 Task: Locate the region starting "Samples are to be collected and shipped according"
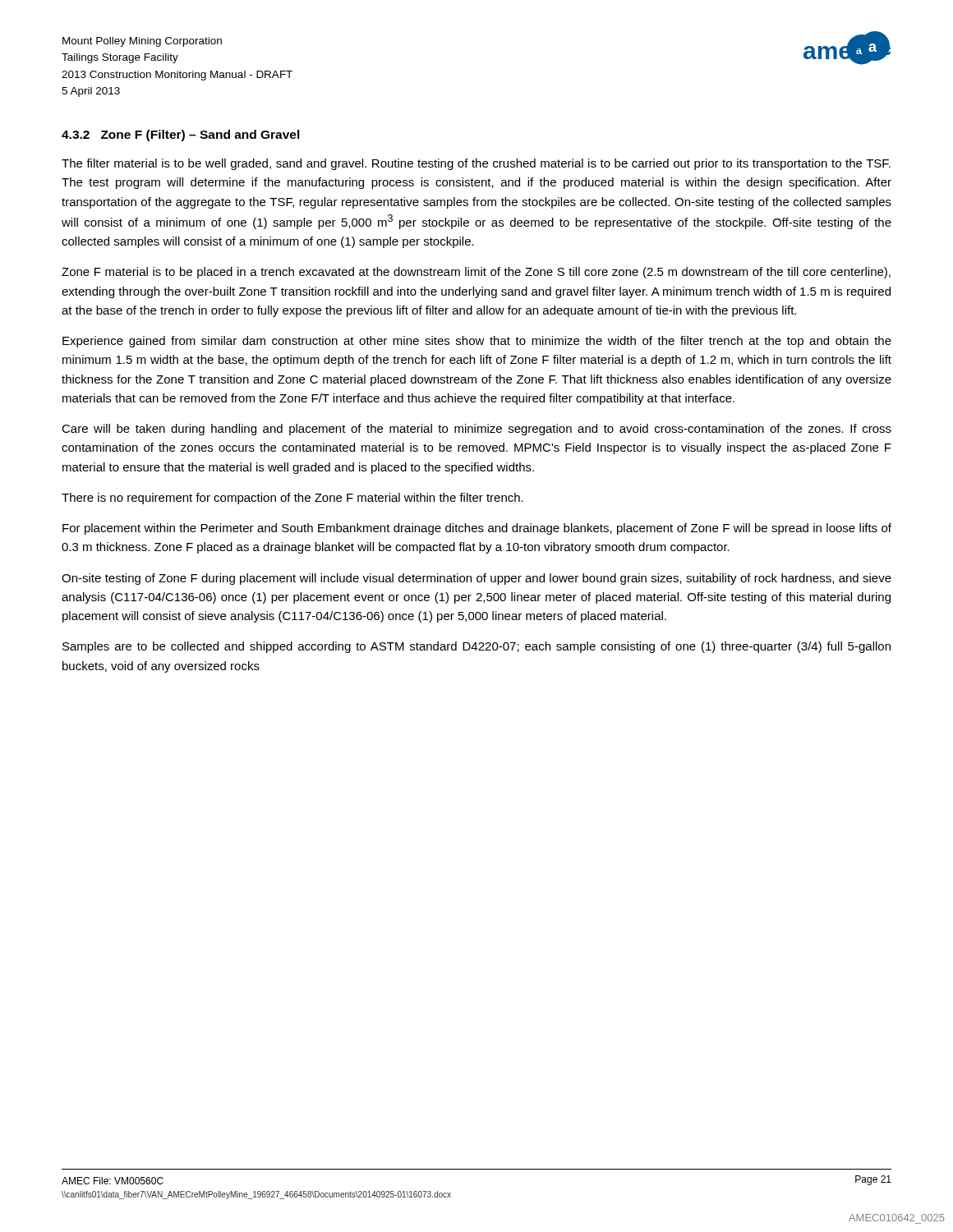click(x=476, y=656)
